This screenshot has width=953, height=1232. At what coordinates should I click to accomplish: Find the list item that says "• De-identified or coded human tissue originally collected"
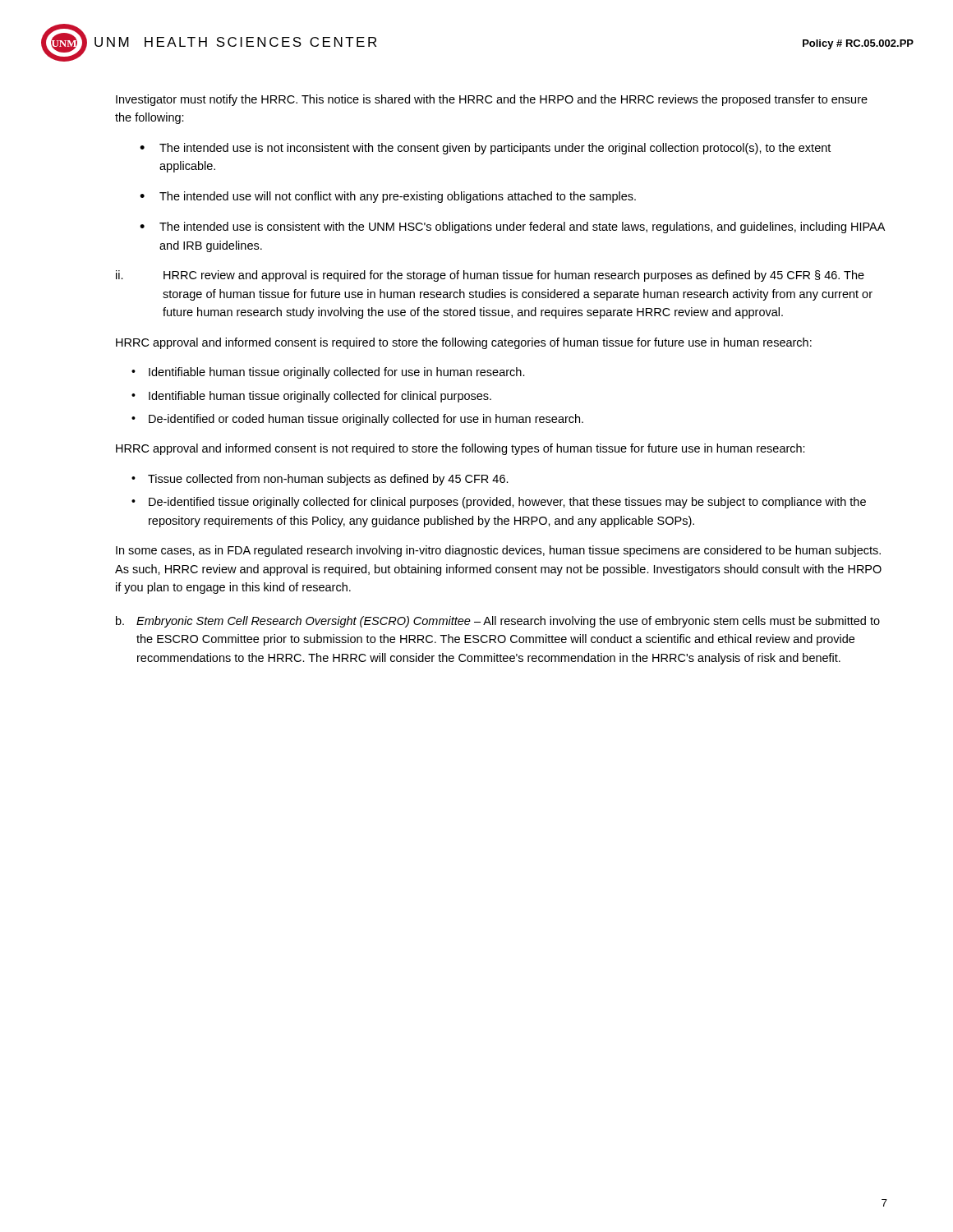[509, 419]
